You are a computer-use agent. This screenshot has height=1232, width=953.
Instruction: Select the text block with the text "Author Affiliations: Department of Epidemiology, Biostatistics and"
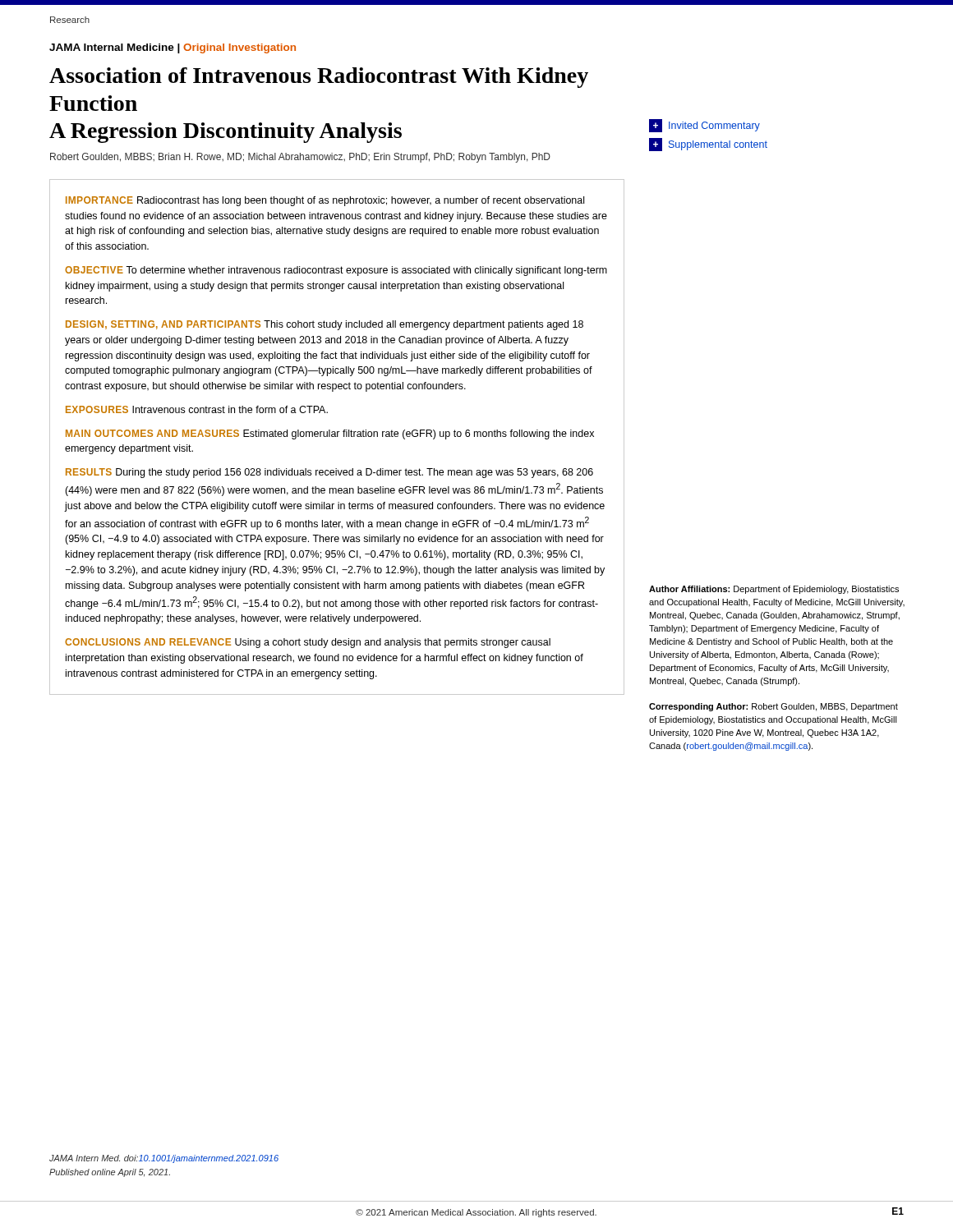pyautogui.click(x=777, y=667)
